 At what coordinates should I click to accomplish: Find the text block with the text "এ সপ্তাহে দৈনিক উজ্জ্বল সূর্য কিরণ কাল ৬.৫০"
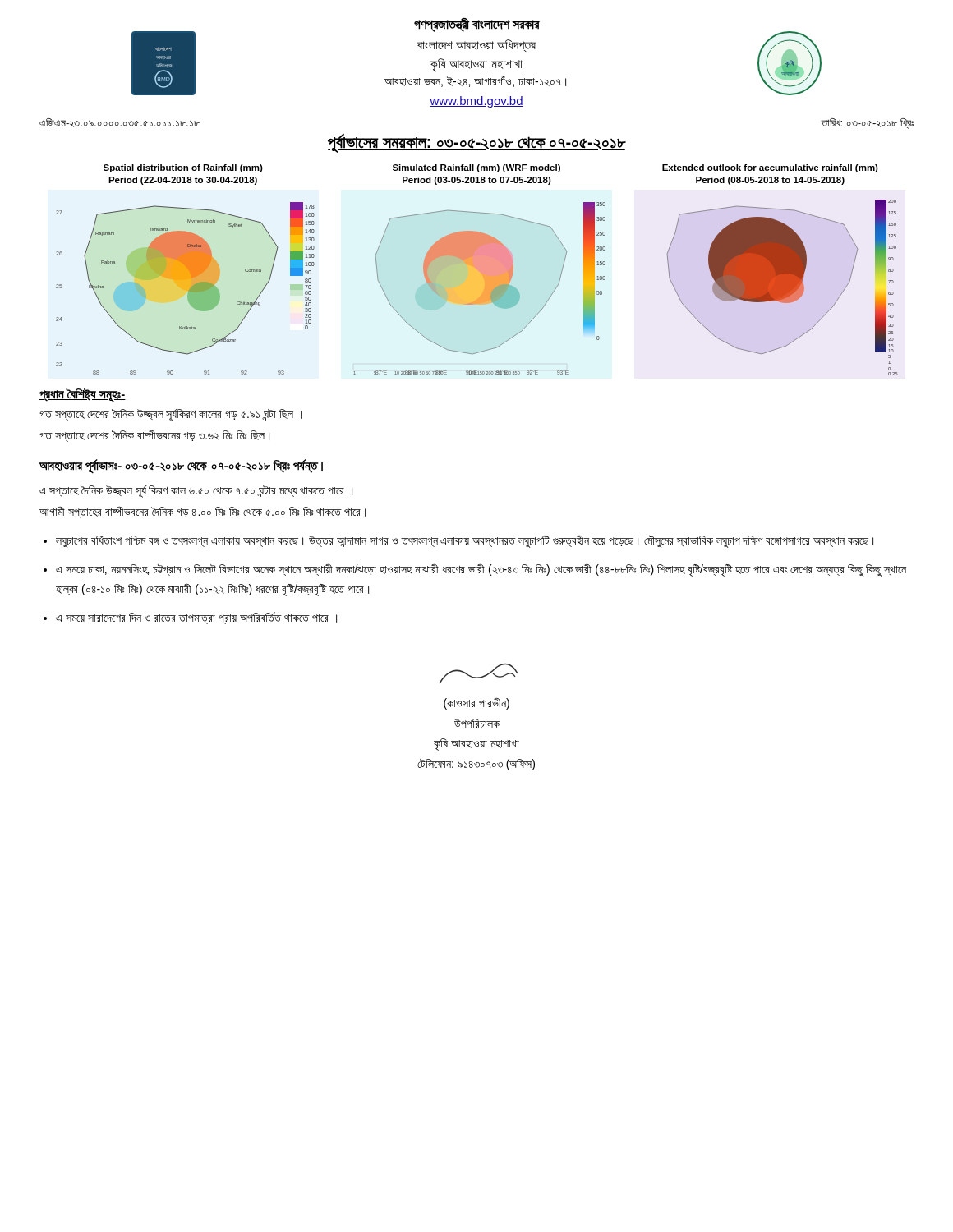[x=197, y=491]
